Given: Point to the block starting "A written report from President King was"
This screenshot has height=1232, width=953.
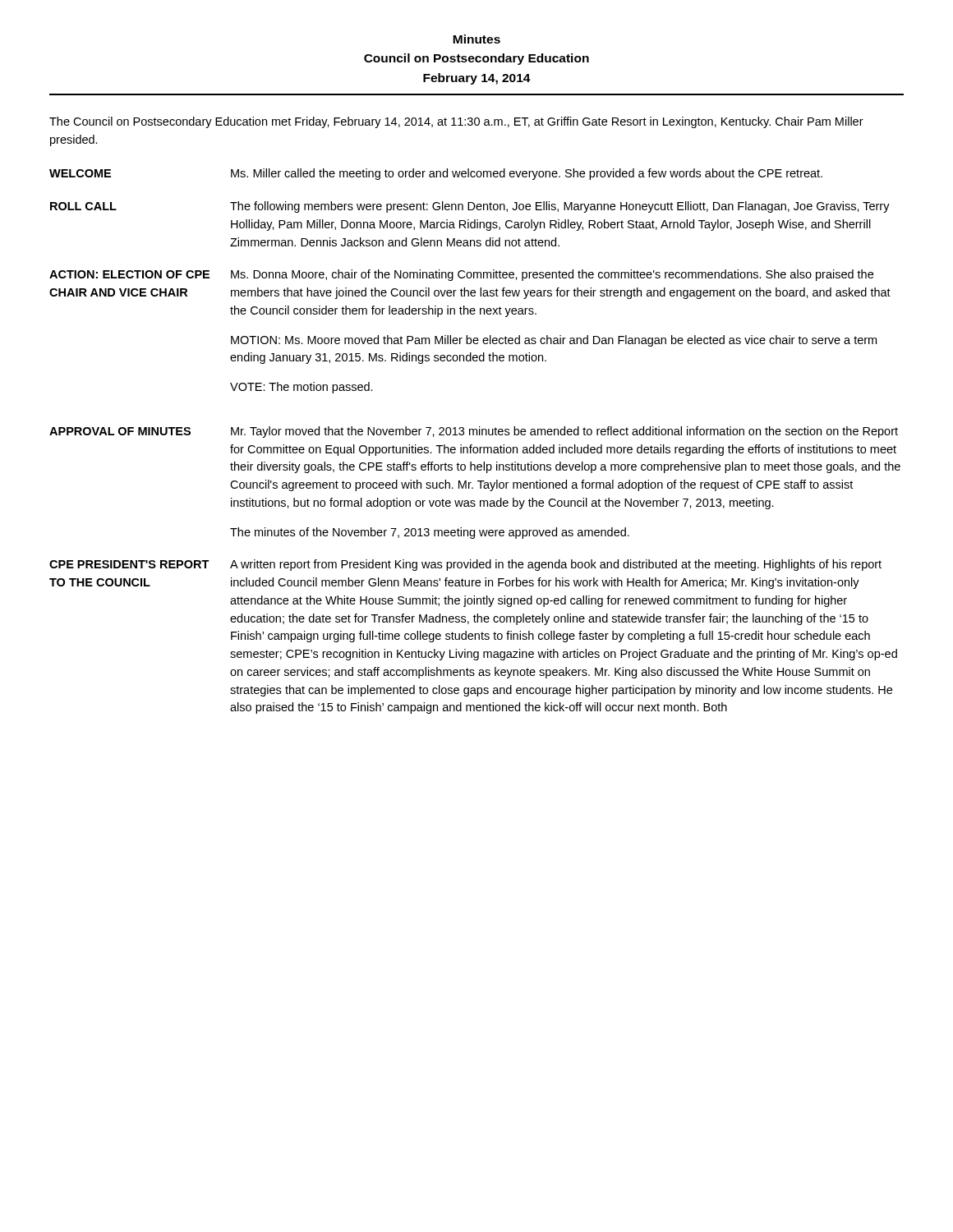Looking at the screenshot, I should (564, 636).
